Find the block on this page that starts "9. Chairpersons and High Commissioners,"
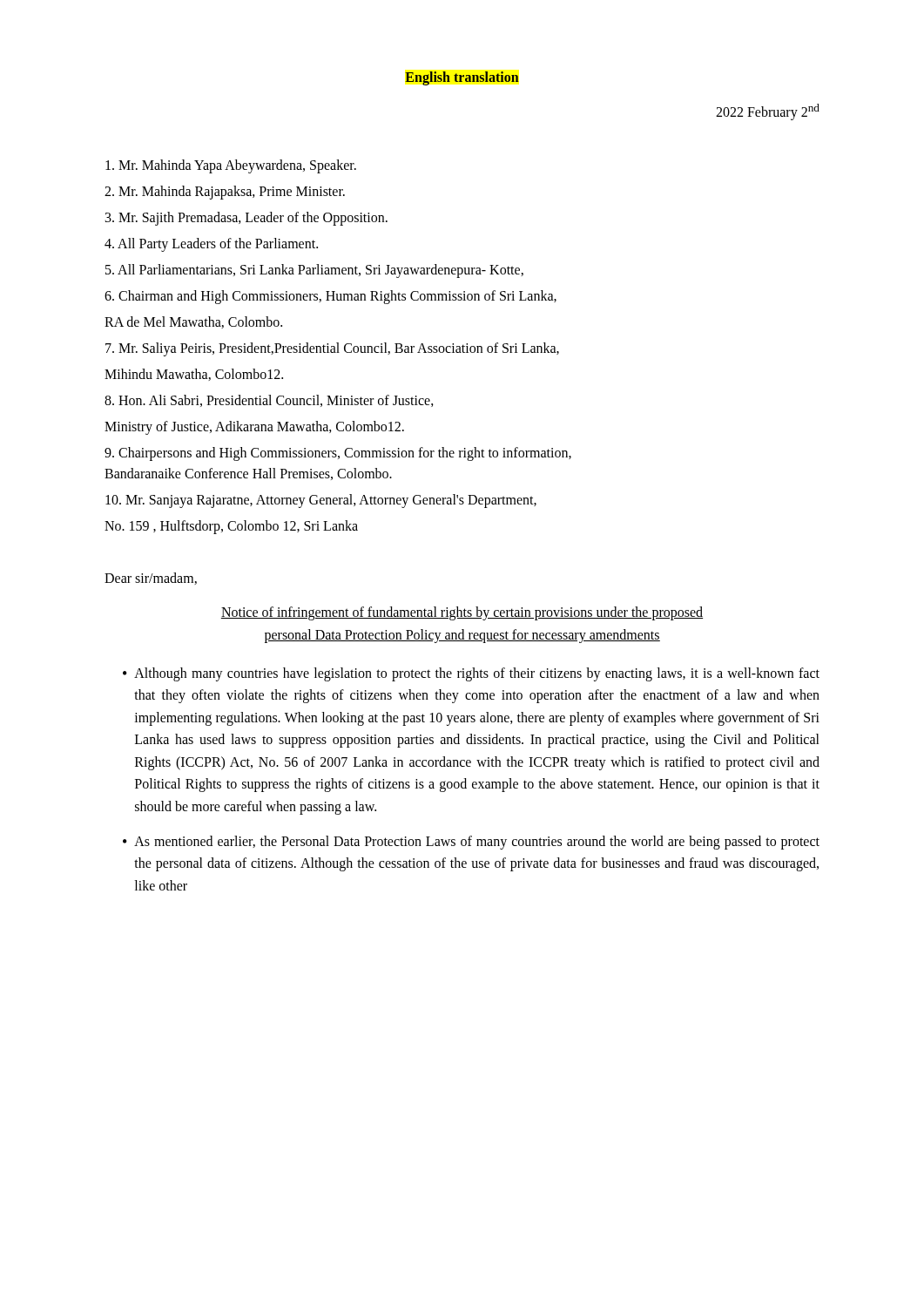This screenshot has height=1307, width=924. [338, 463]
